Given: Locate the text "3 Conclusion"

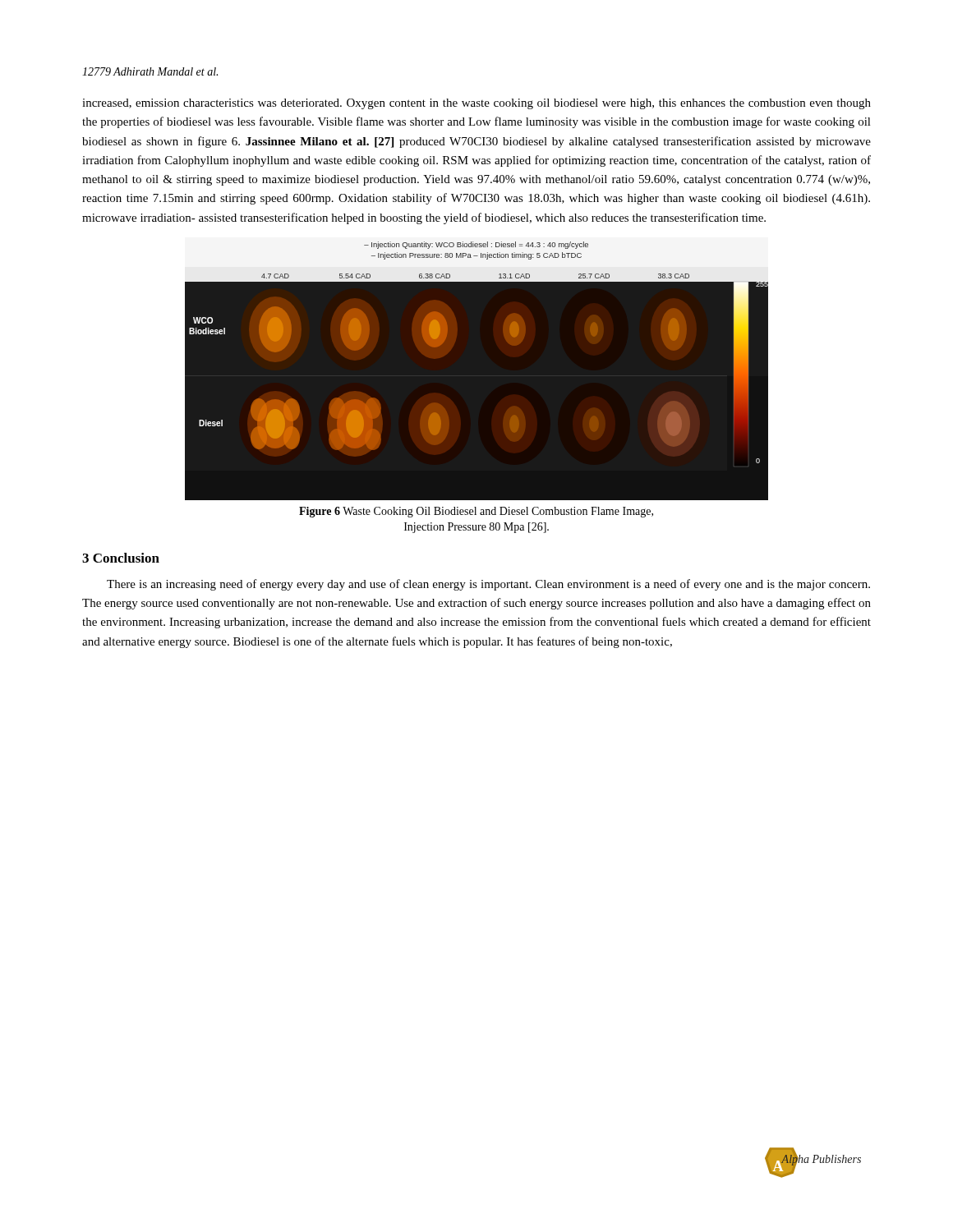Looking at the screenshot, I should (x=121, y=558).
